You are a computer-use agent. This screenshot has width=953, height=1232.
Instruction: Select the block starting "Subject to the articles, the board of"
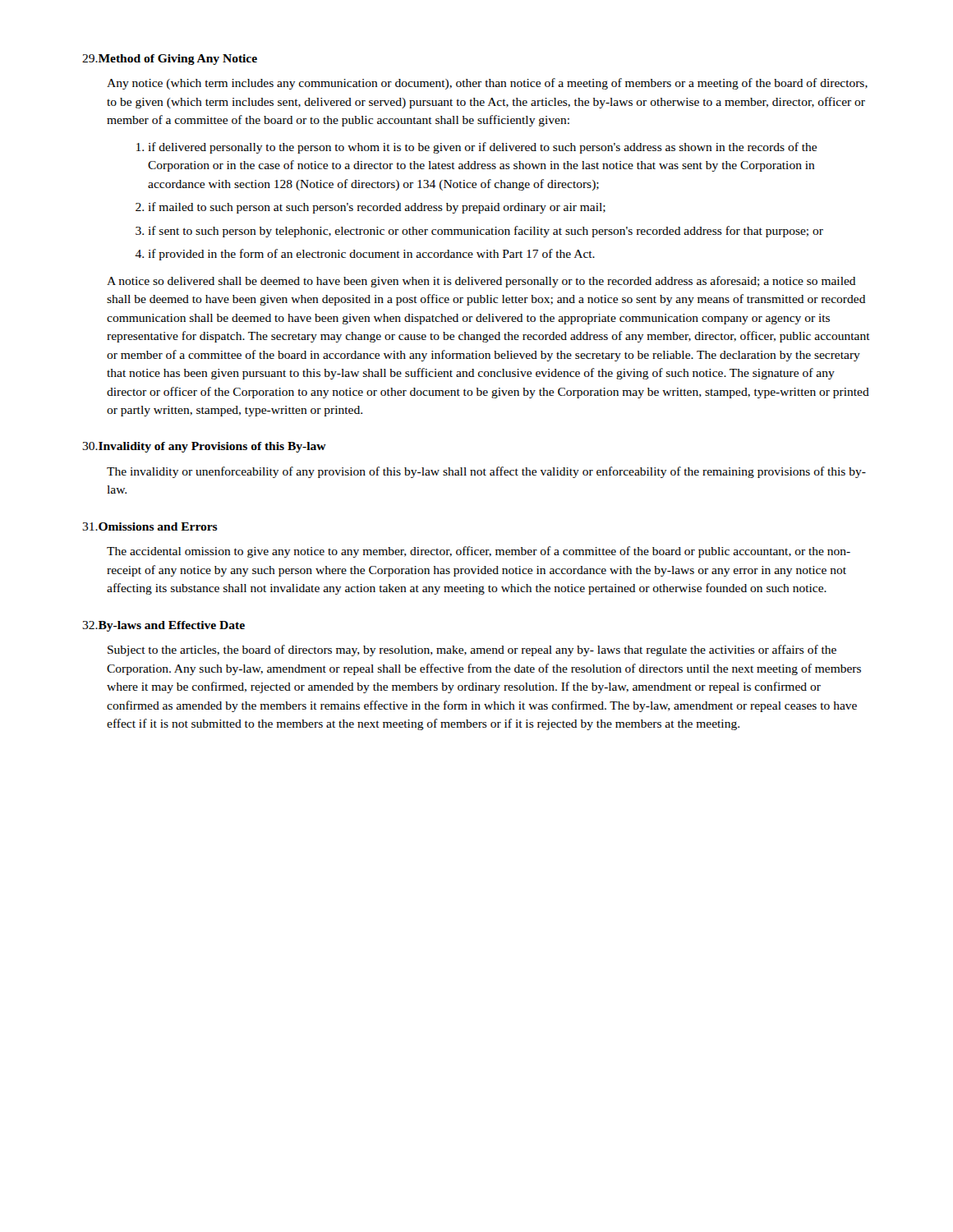[484, 686]
